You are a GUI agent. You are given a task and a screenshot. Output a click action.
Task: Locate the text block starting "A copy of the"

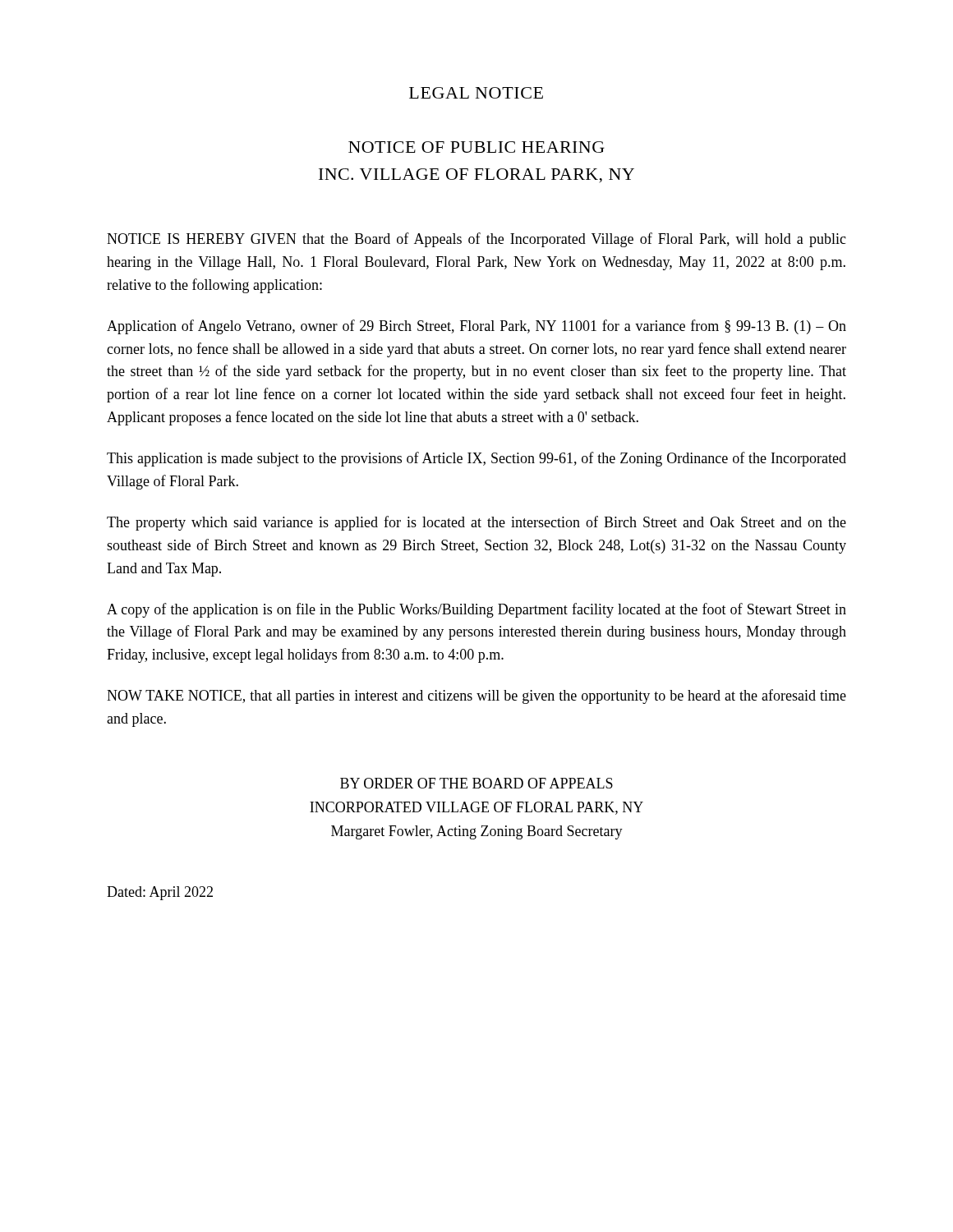coord(476,632)
